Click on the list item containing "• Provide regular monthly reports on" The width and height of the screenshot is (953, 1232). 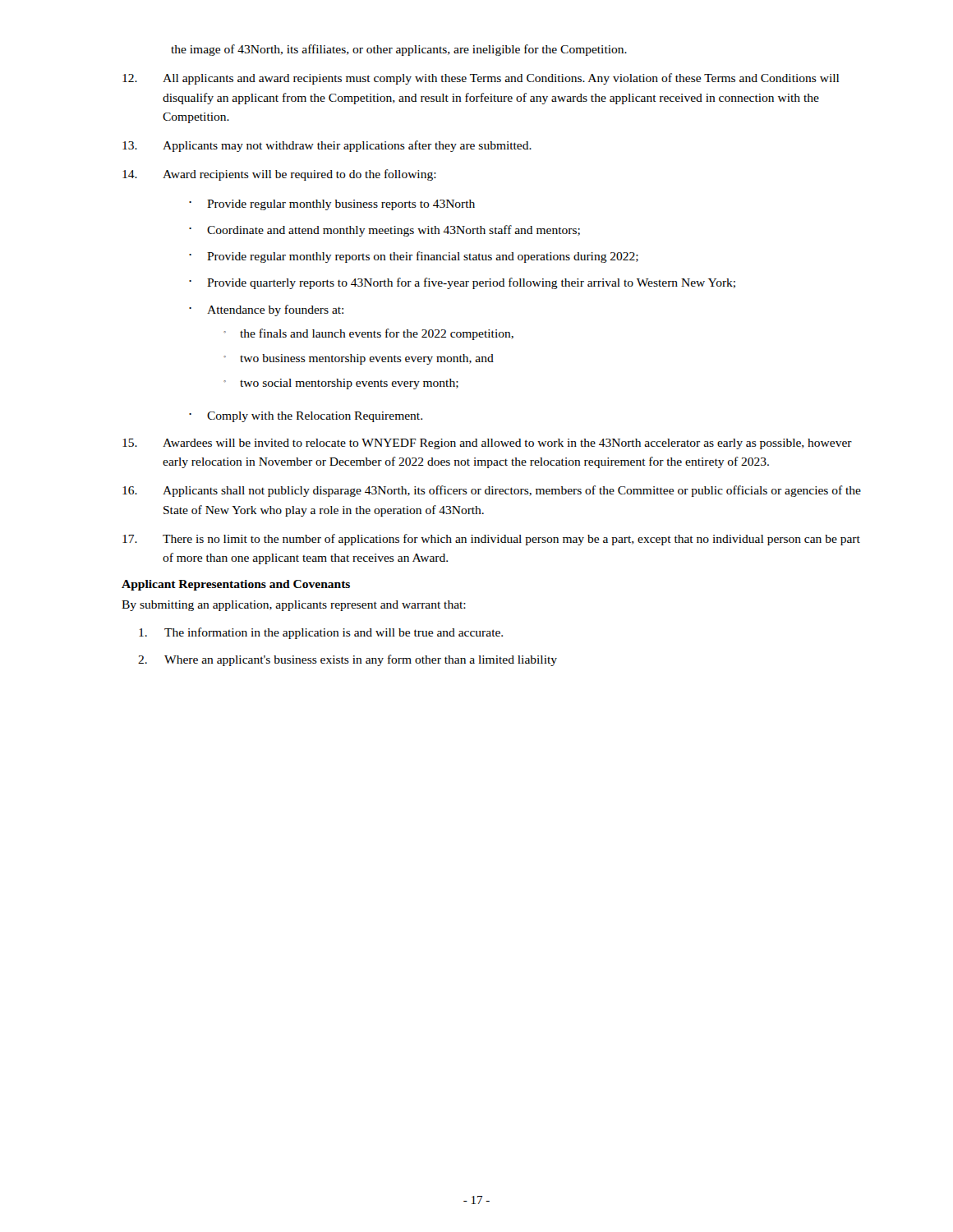(526, 256)
